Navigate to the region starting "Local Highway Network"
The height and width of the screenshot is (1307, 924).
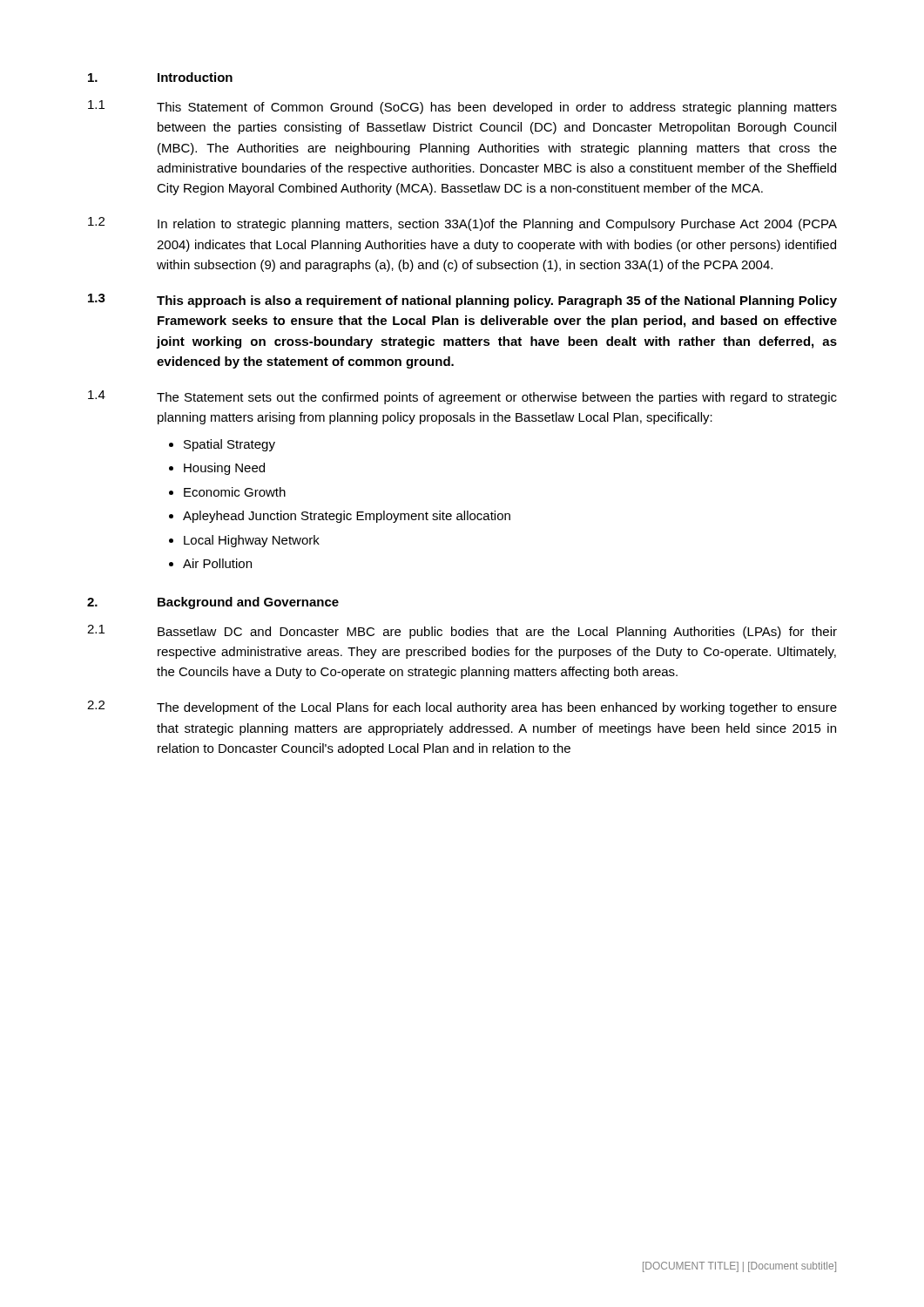[x=251, y=539]
